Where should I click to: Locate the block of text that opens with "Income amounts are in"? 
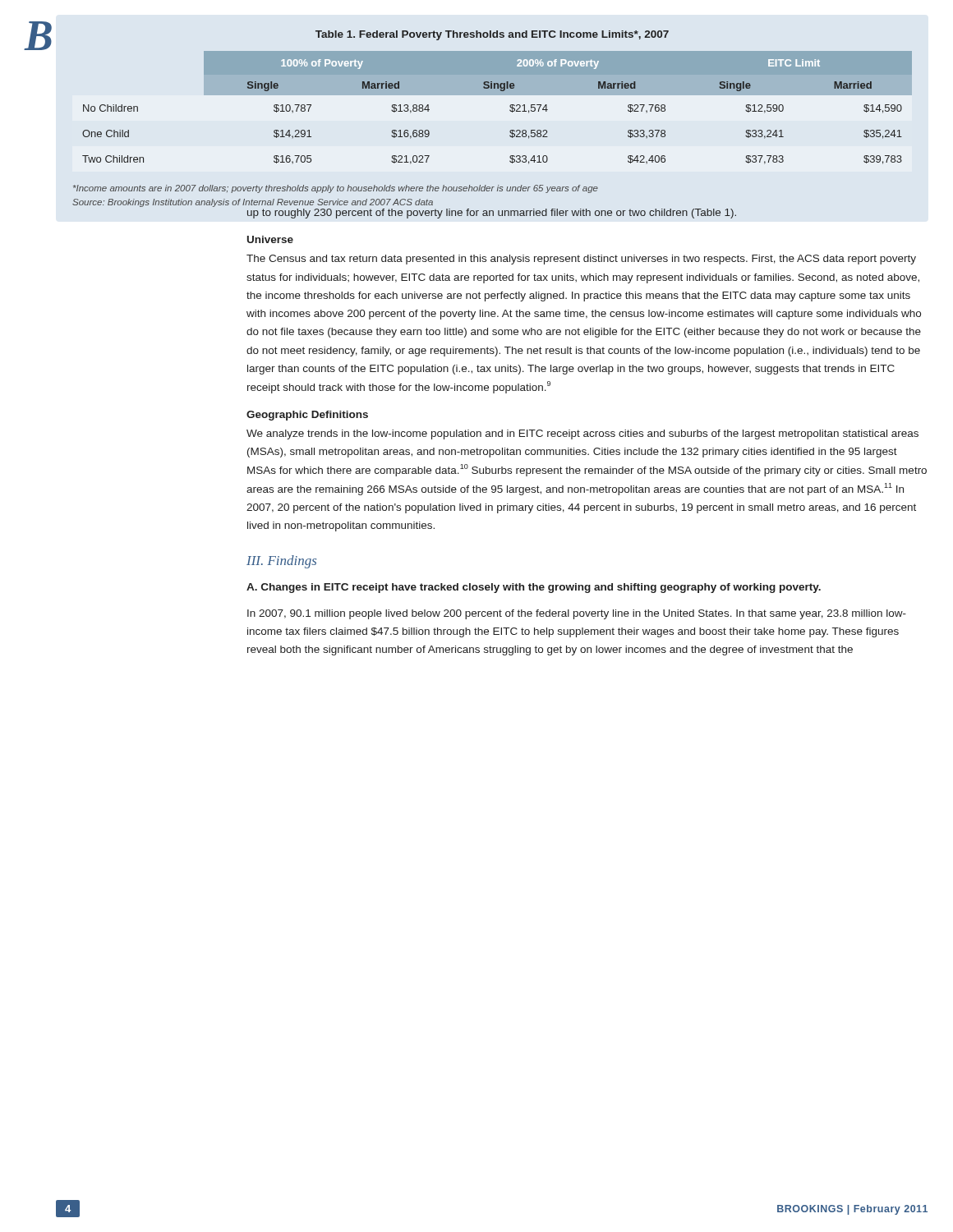tap(335, 195)
